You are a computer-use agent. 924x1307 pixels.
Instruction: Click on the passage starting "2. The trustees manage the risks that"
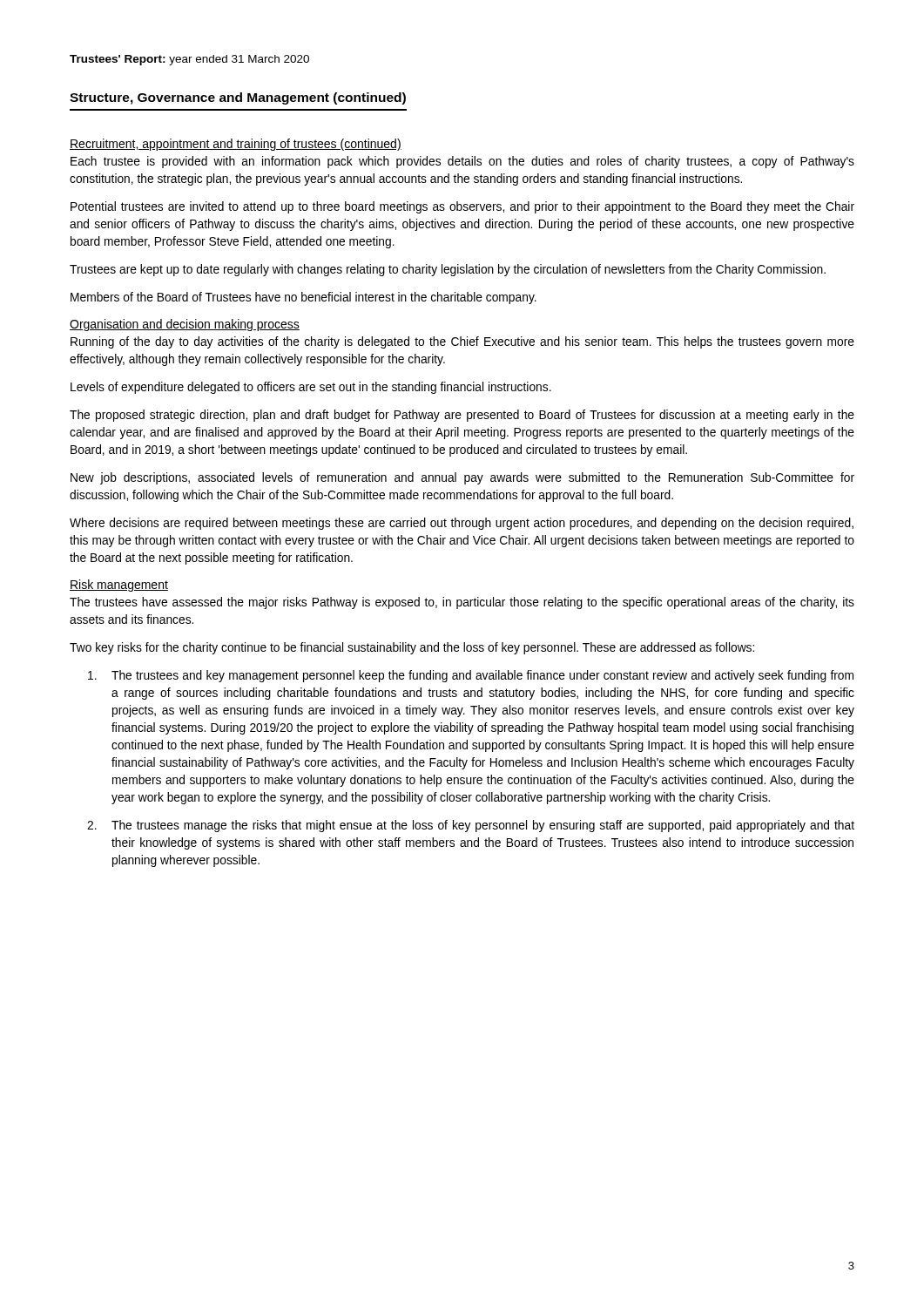(471, 843)
